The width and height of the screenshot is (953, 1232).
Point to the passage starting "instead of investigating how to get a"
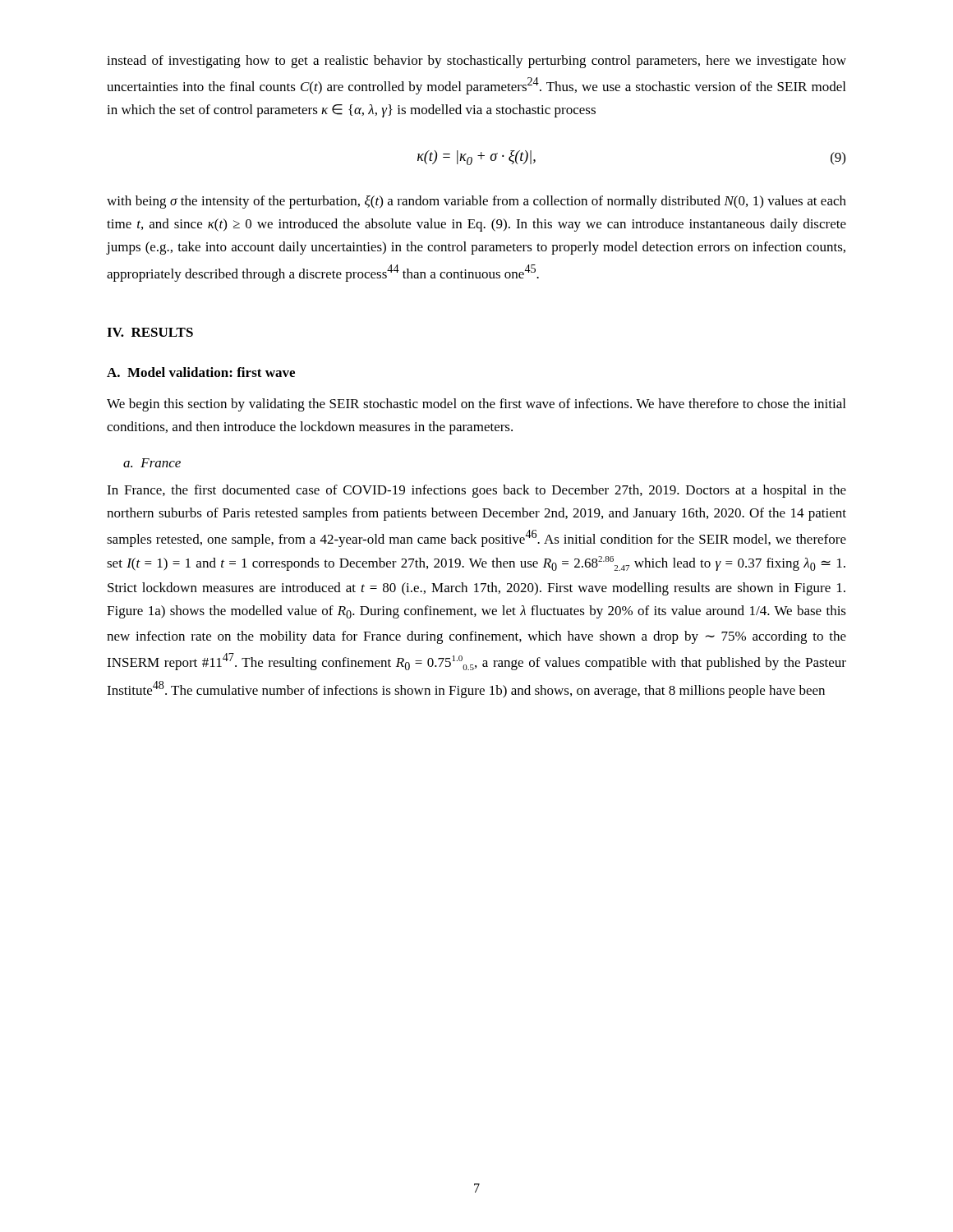click(x=476, y=85)
